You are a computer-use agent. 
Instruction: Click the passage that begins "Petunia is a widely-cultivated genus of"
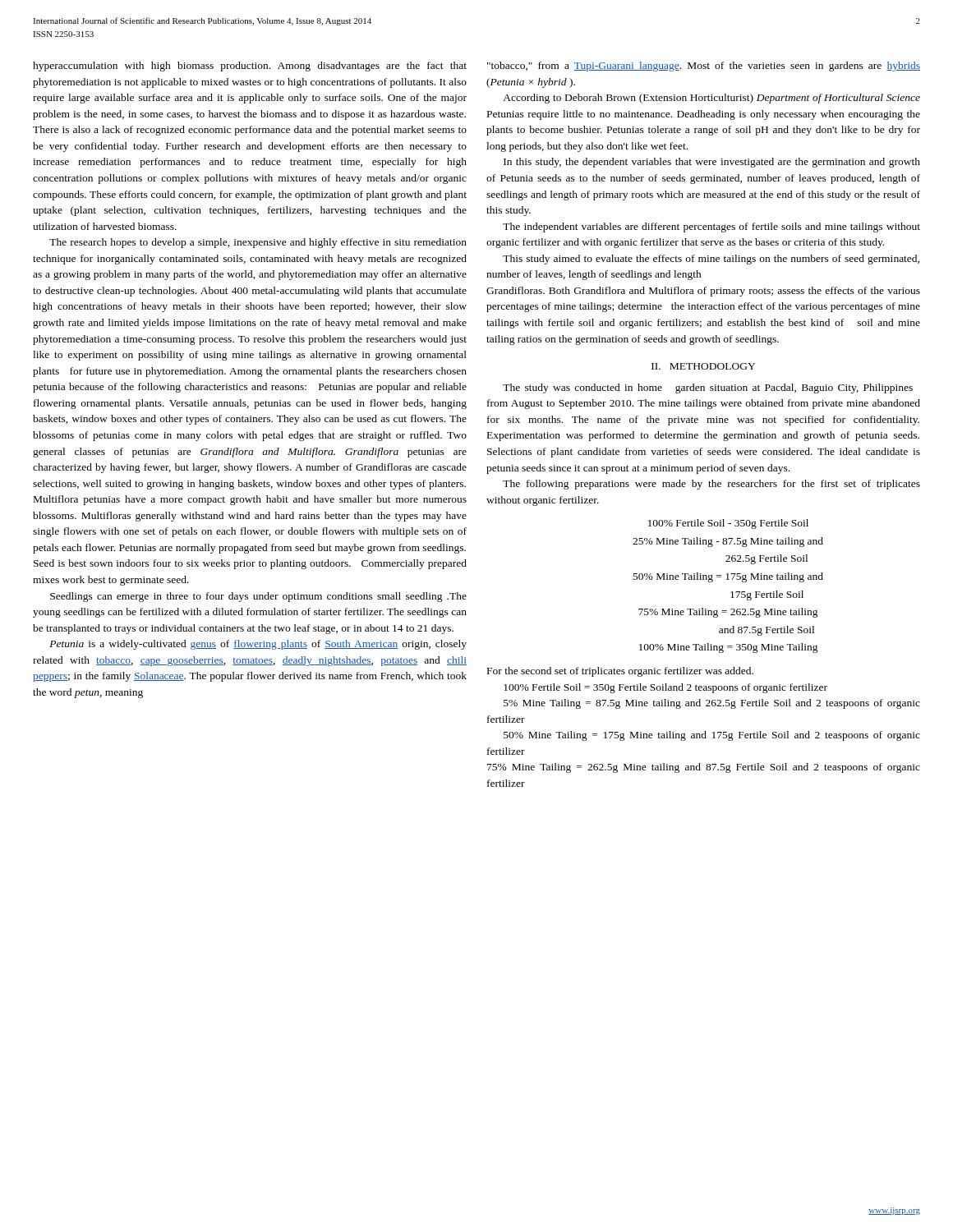tap(250, 668)
